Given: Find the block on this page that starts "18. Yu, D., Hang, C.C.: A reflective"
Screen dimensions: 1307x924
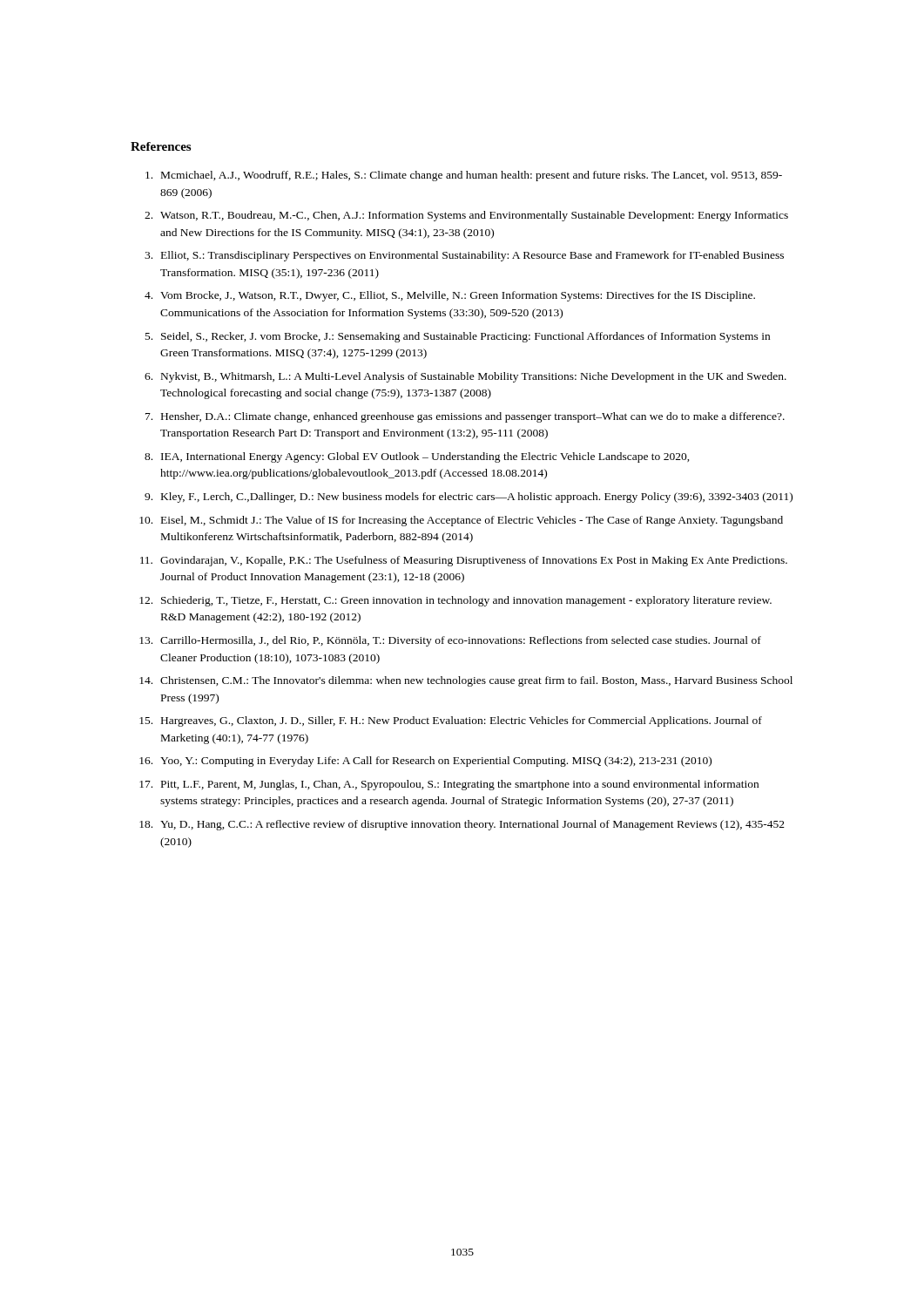Looking at the screenshot, I should click(462, 833).
